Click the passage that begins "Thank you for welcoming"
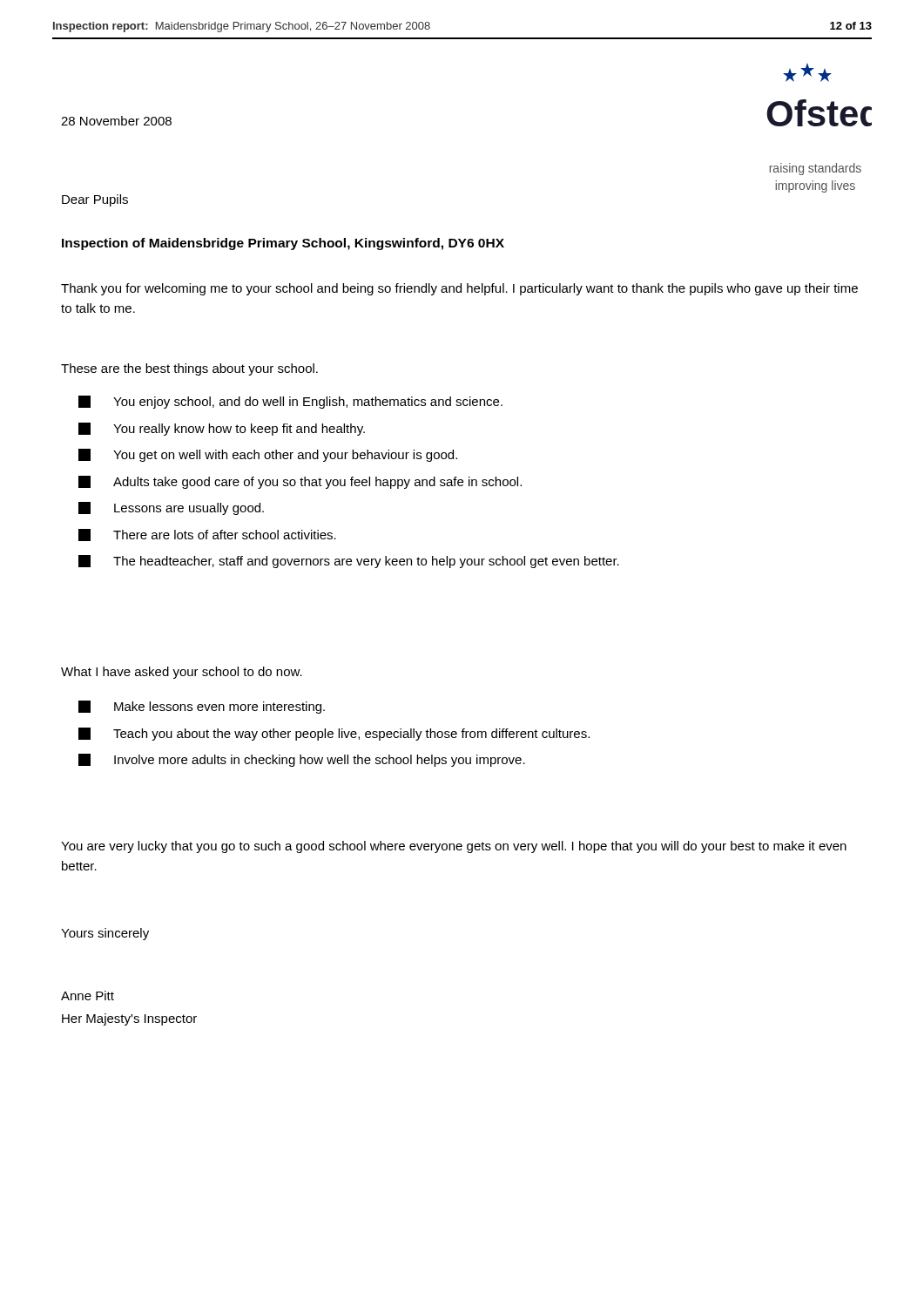The width and height of the screenshot is (924, 1307). click(x=460, y=298)
